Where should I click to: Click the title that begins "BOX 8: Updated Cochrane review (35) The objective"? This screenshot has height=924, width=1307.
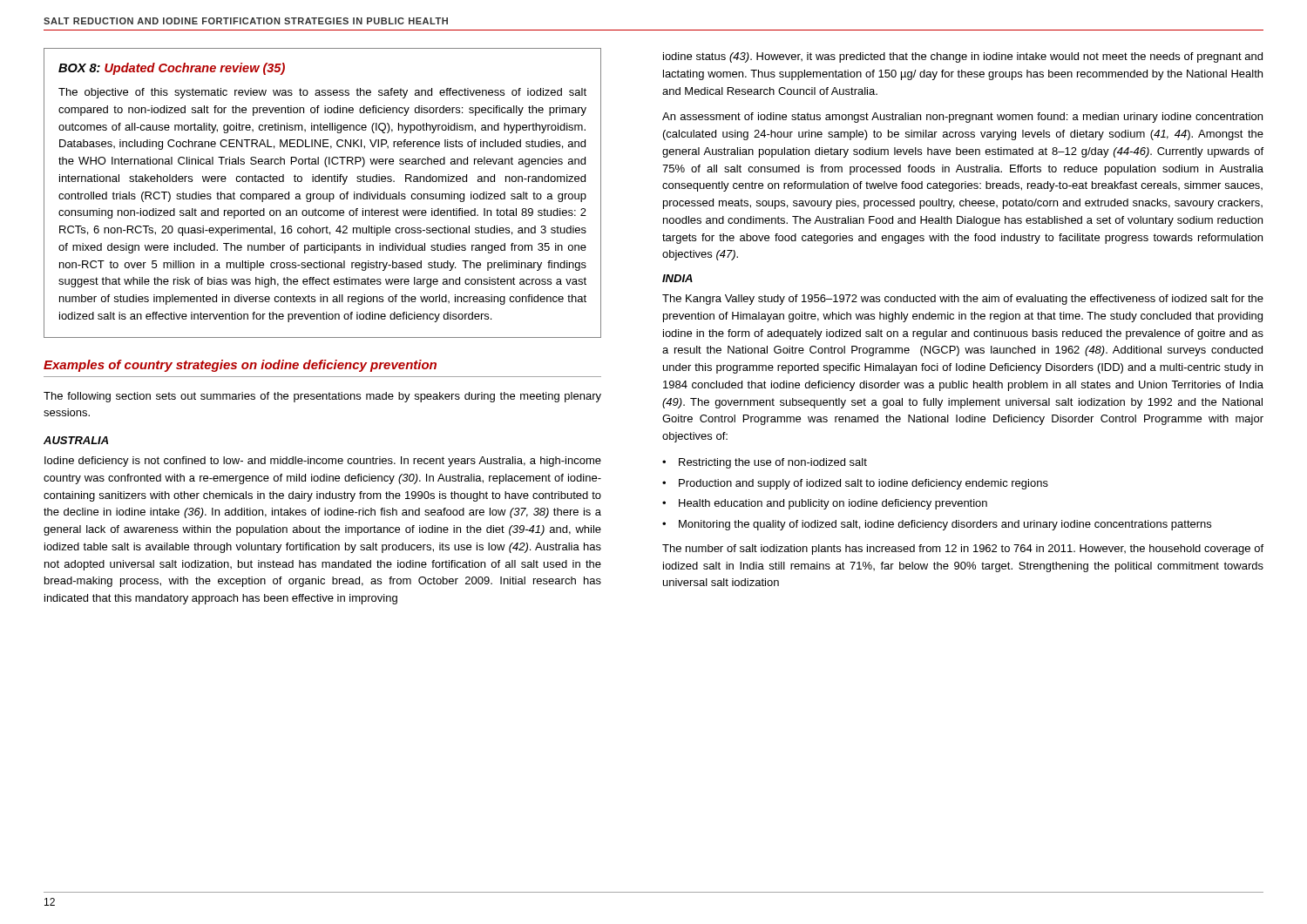tap(322, 193)
